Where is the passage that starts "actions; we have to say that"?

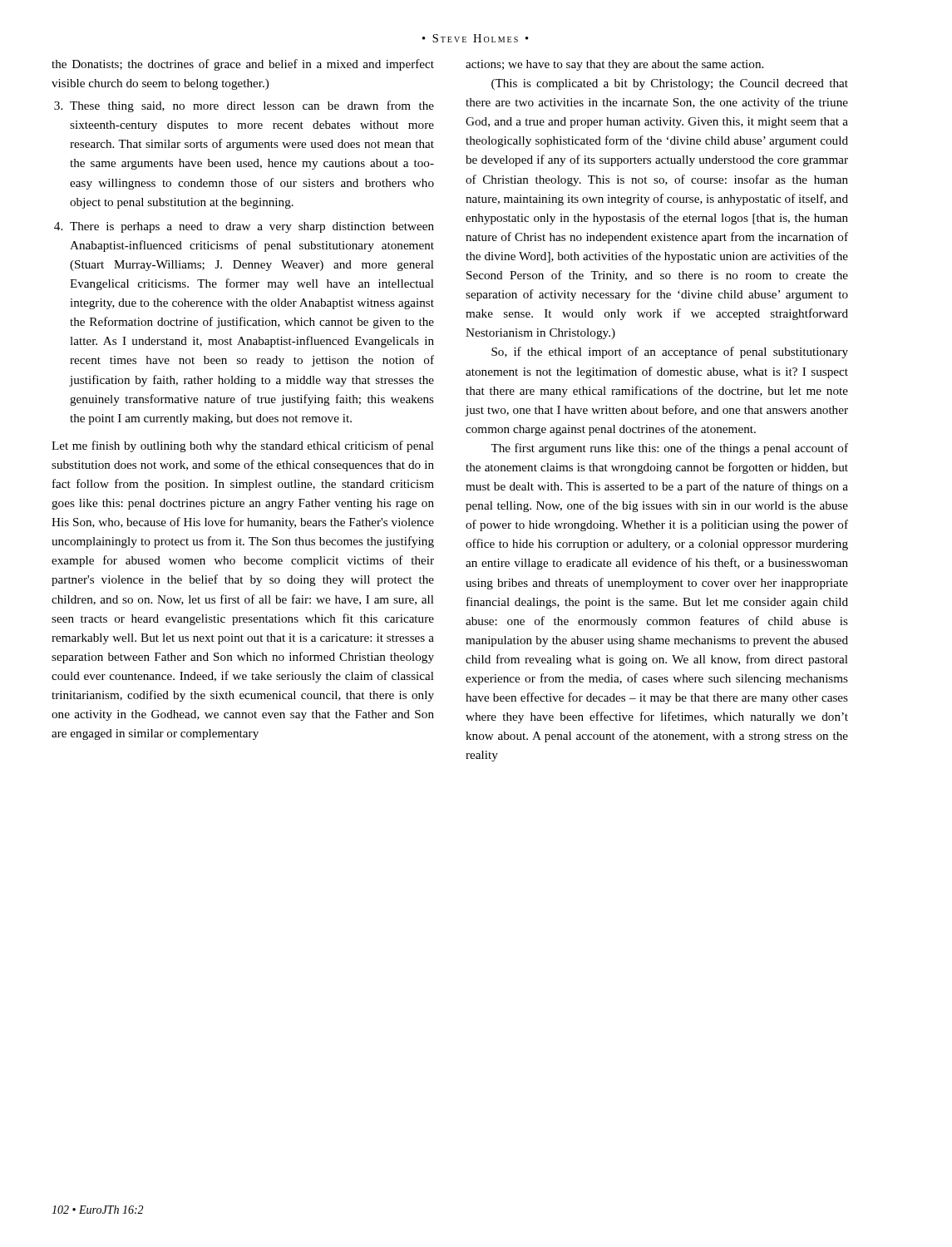click(657, 409)
